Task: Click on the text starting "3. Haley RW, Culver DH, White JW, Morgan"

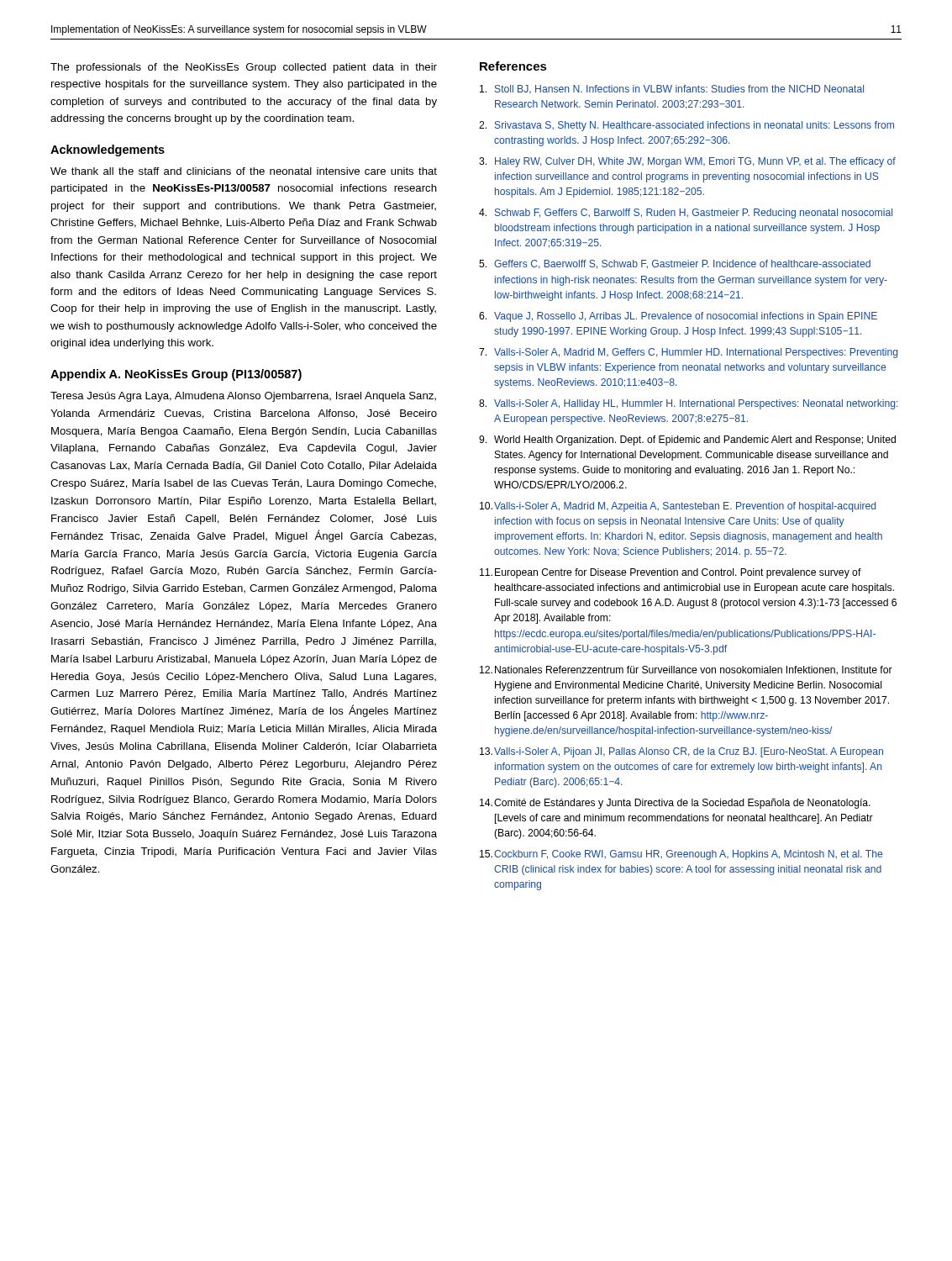Action: [690, 177]
